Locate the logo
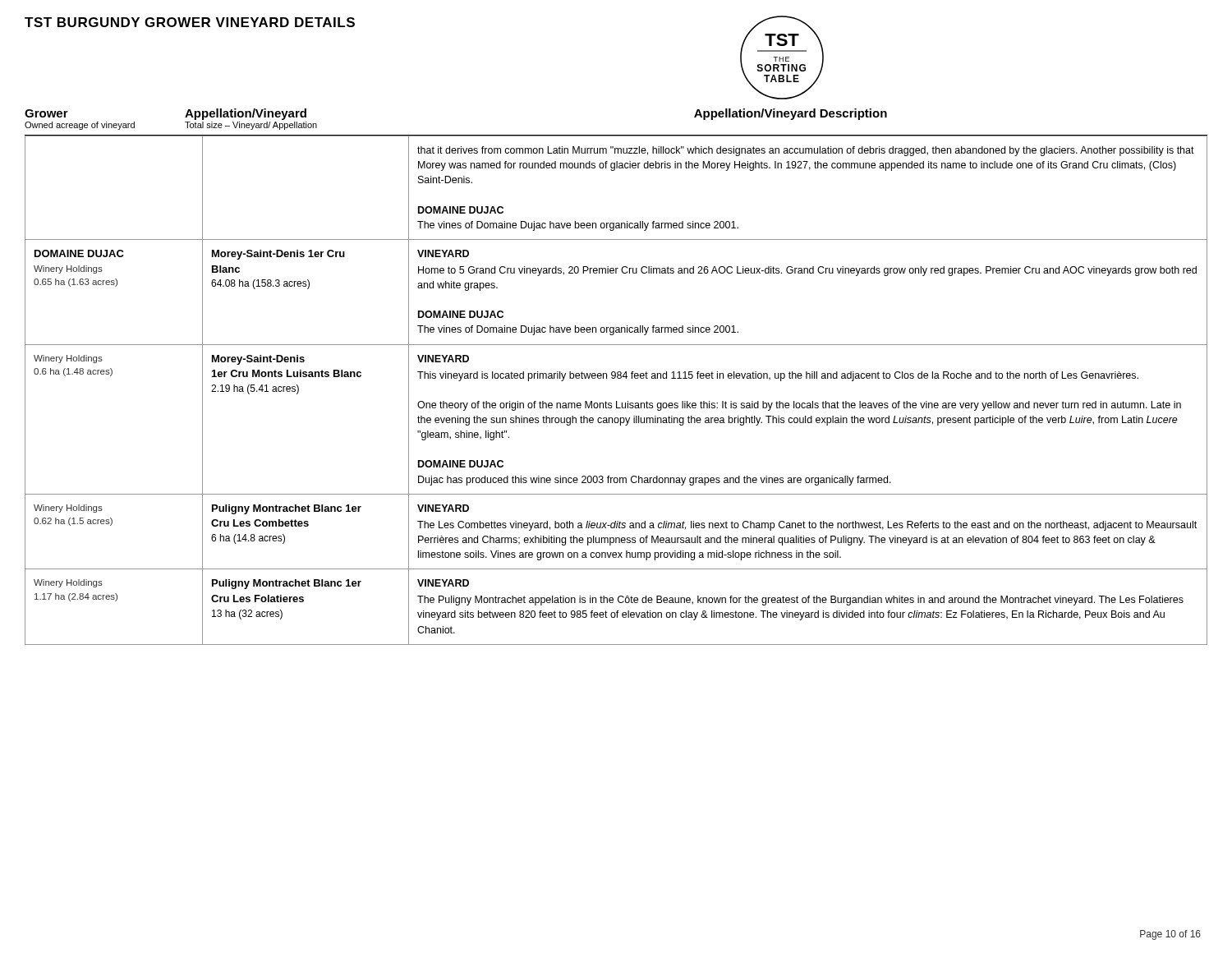Screen dimensions: 953x1232 782,58
